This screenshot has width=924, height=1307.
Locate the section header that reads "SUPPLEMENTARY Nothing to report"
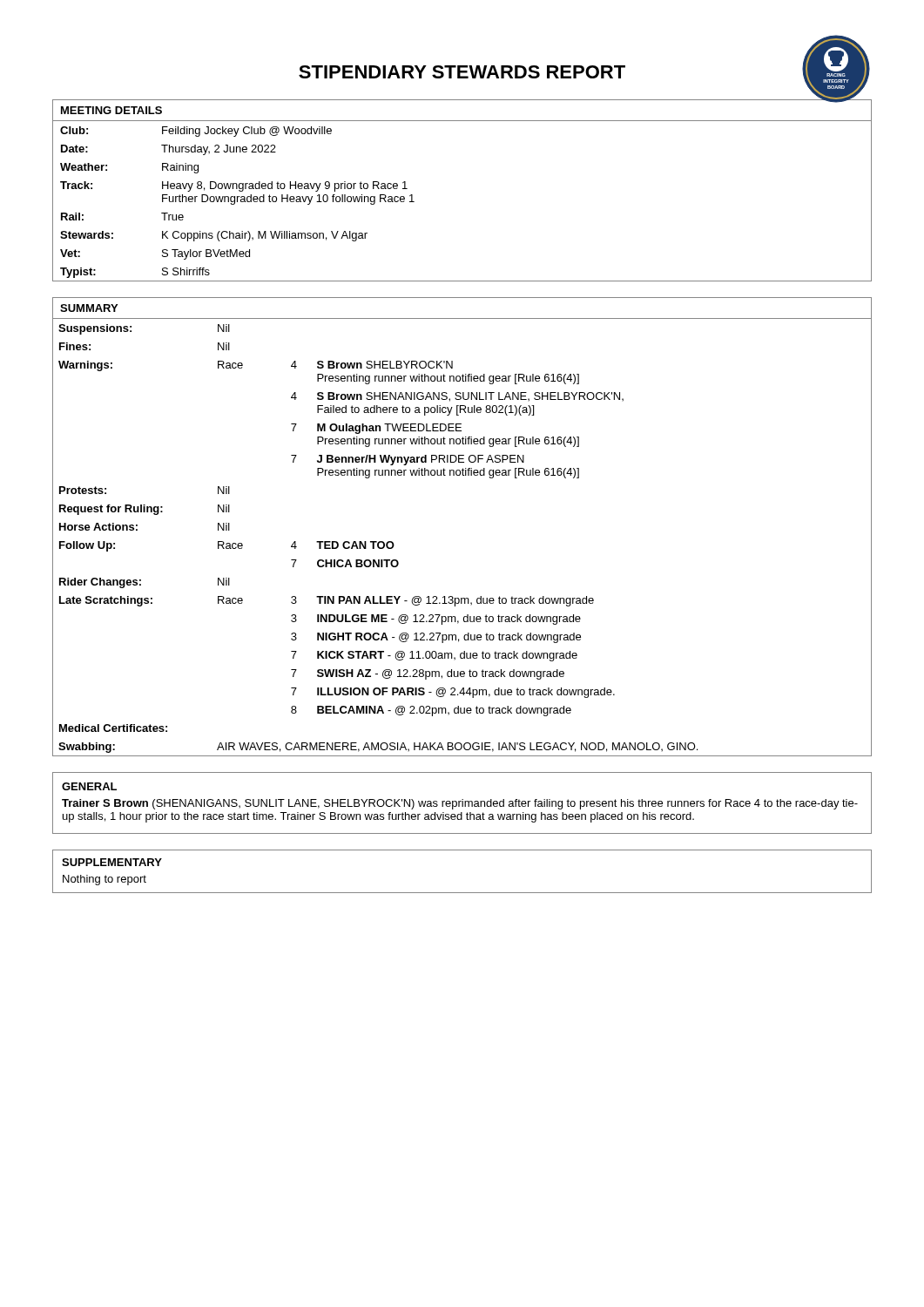pyautogui.click(x=112, y=862)
